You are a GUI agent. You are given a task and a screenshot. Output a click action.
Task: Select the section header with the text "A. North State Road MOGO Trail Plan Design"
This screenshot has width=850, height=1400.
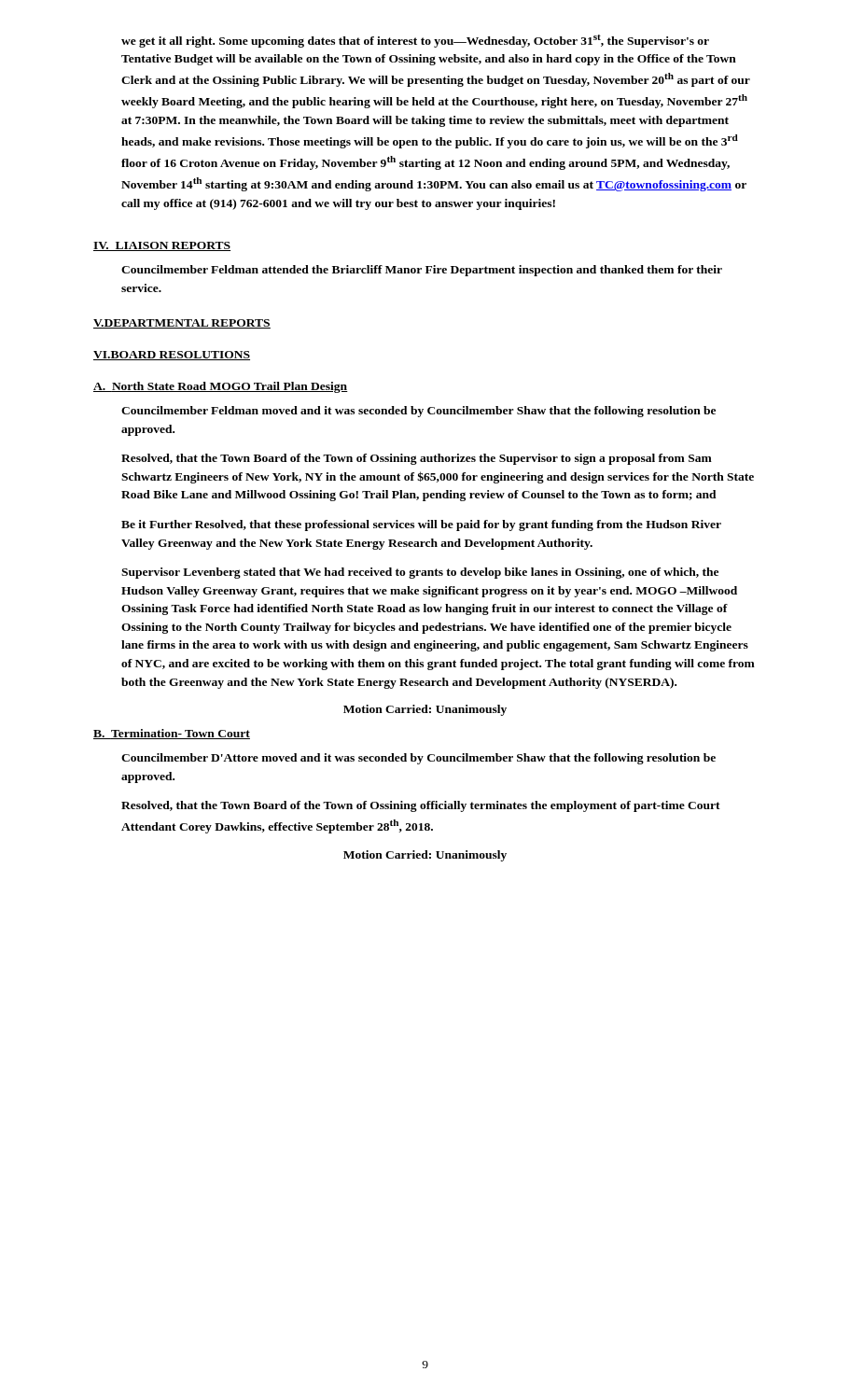(x=220, y=386)
